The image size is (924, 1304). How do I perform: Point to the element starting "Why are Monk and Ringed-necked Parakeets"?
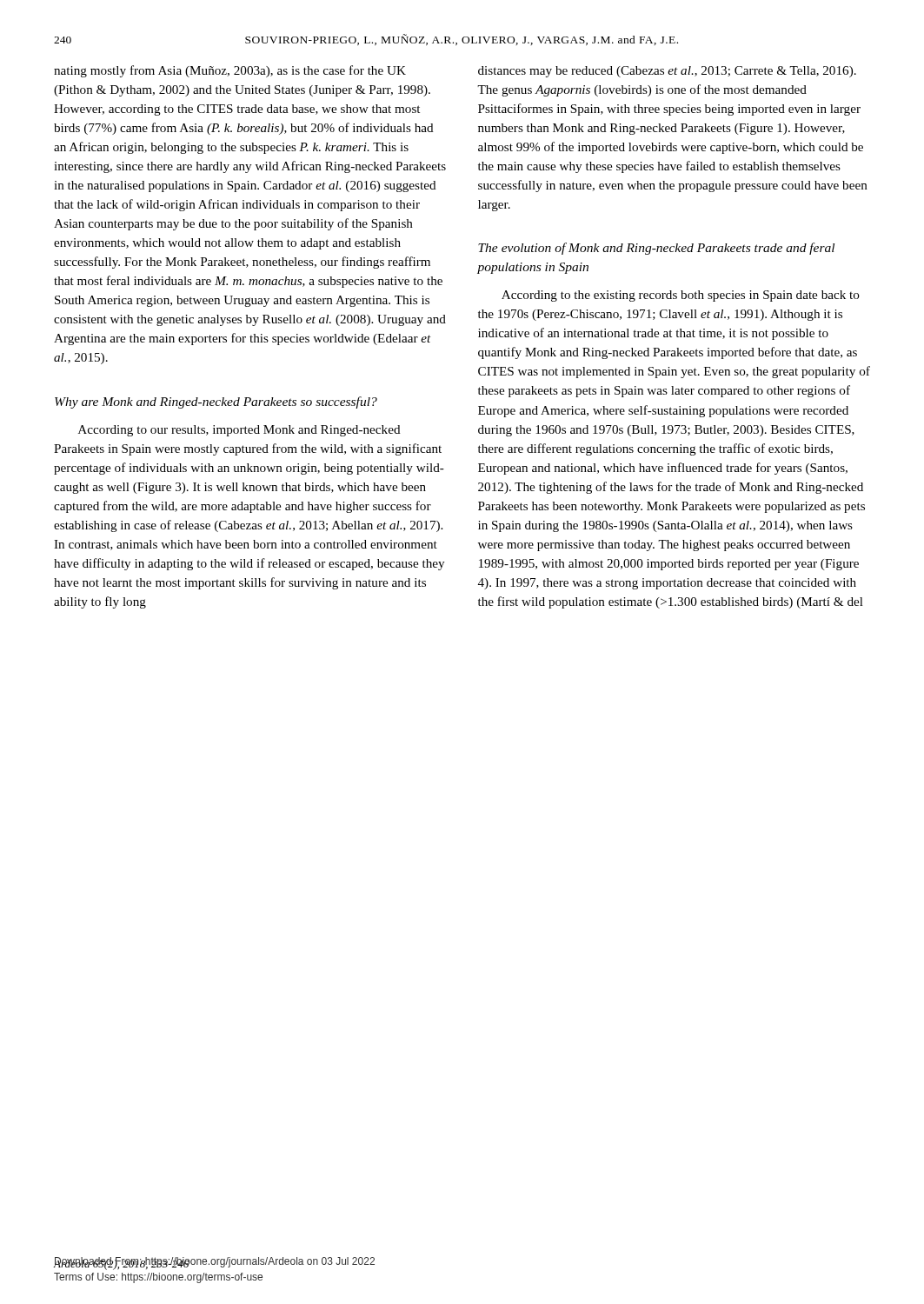coord(215,401)
